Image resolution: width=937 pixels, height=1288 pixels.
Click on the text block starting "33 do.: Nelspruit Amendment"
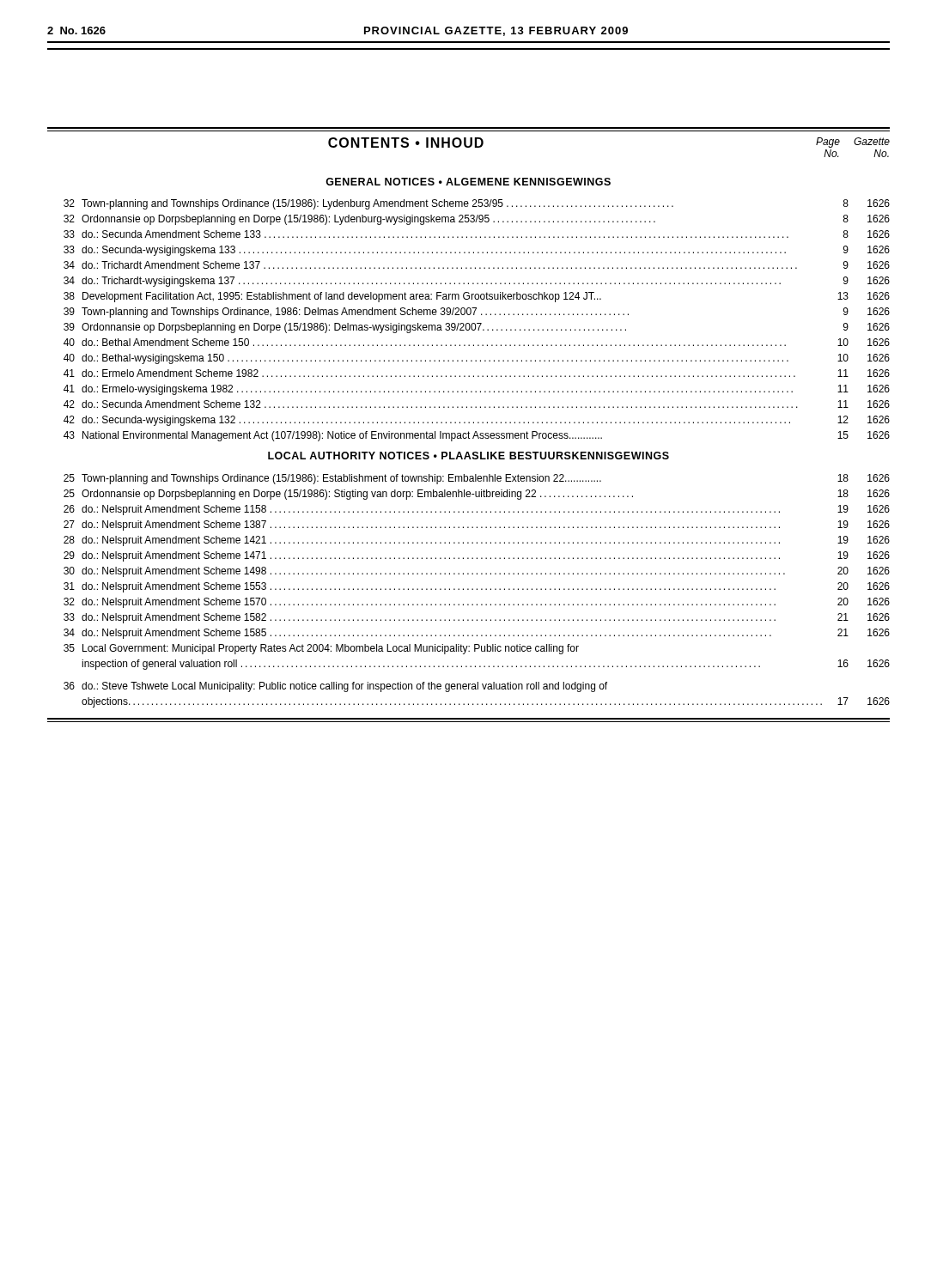(x=468, y=617)
